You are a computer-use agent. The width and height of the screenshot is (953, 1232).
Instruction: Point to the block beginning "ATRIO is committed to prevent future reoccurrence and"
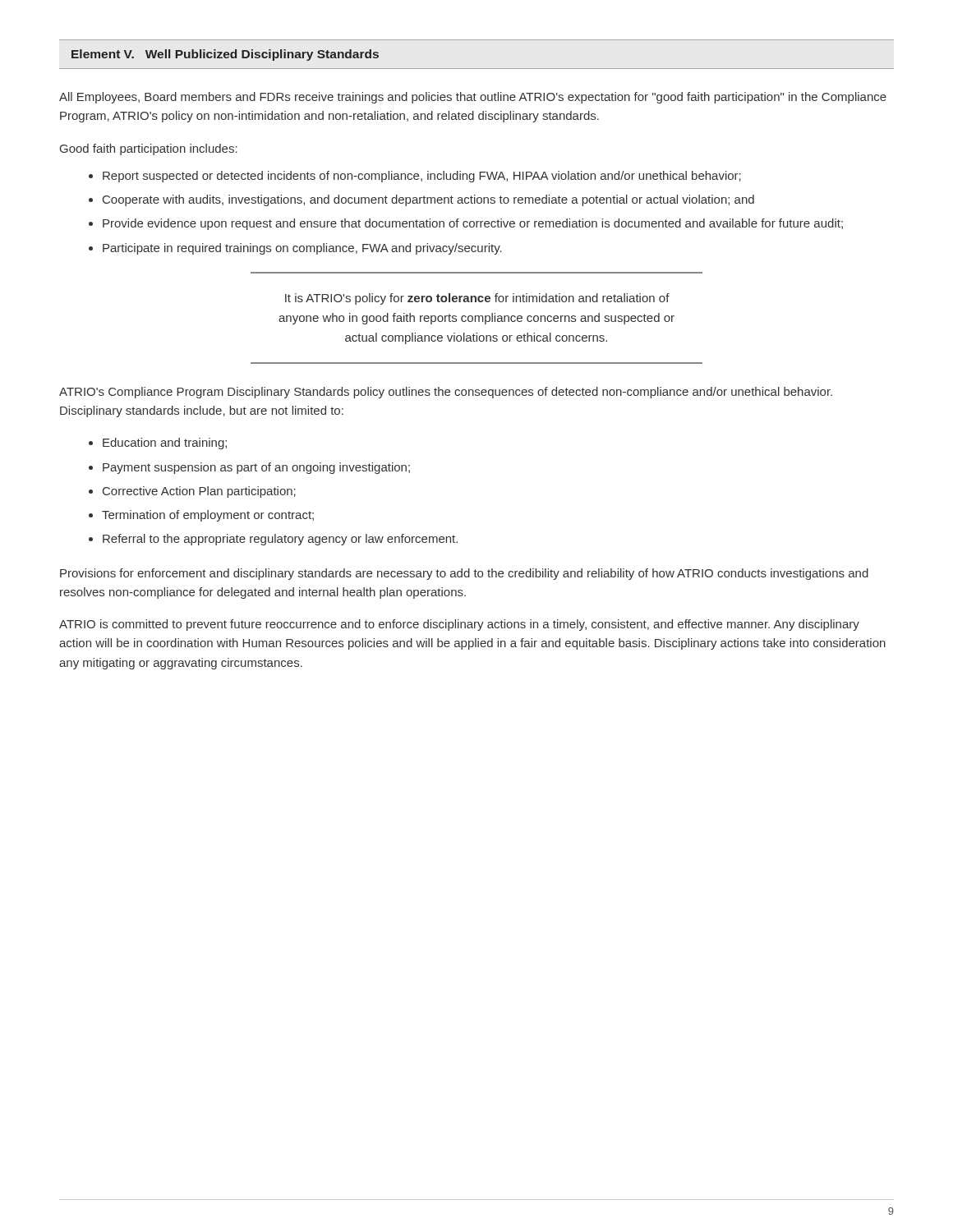pyautogui.click(x=473, y=643)
